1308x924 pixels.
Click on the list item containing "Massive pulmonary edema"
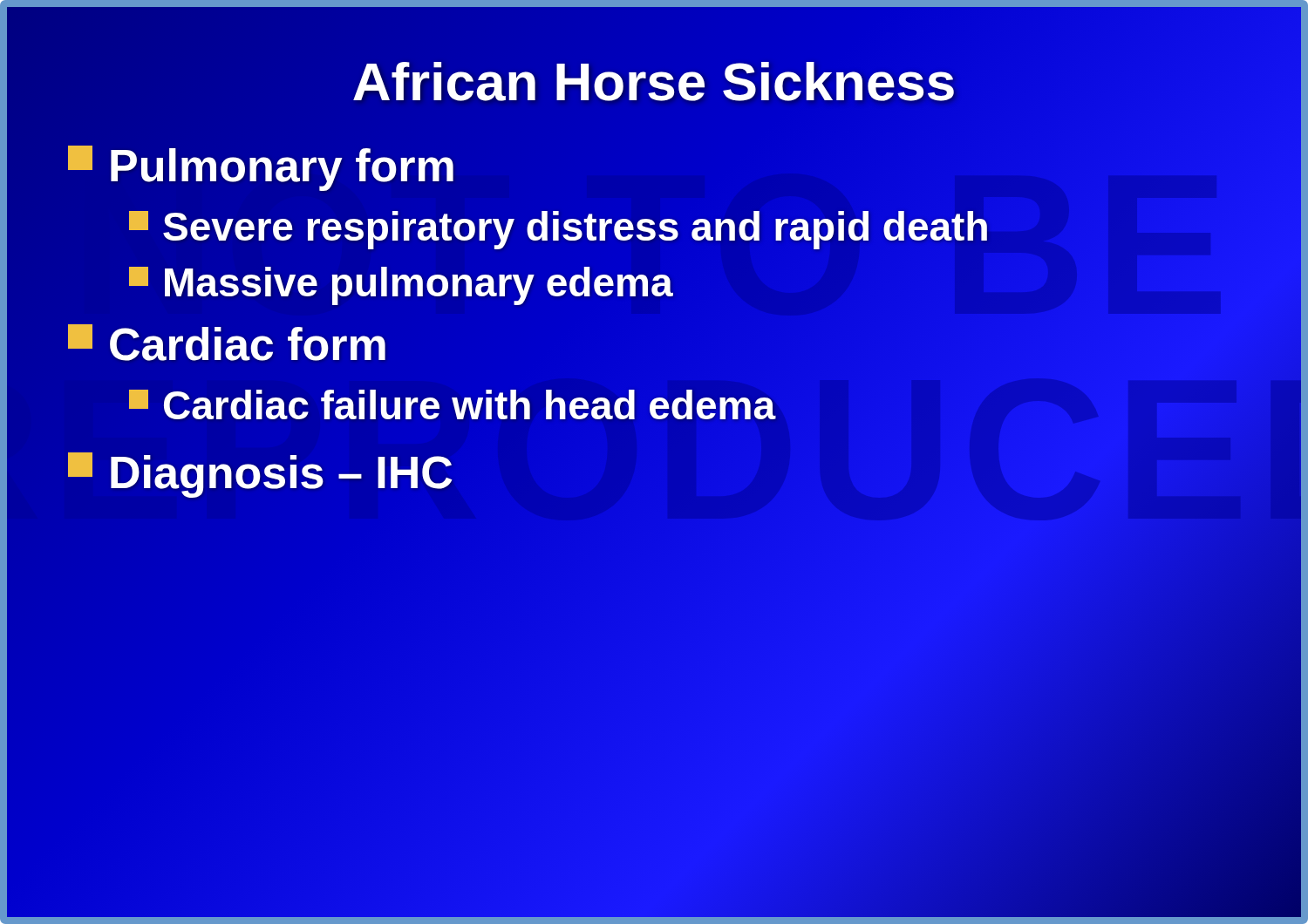(401, 283)
